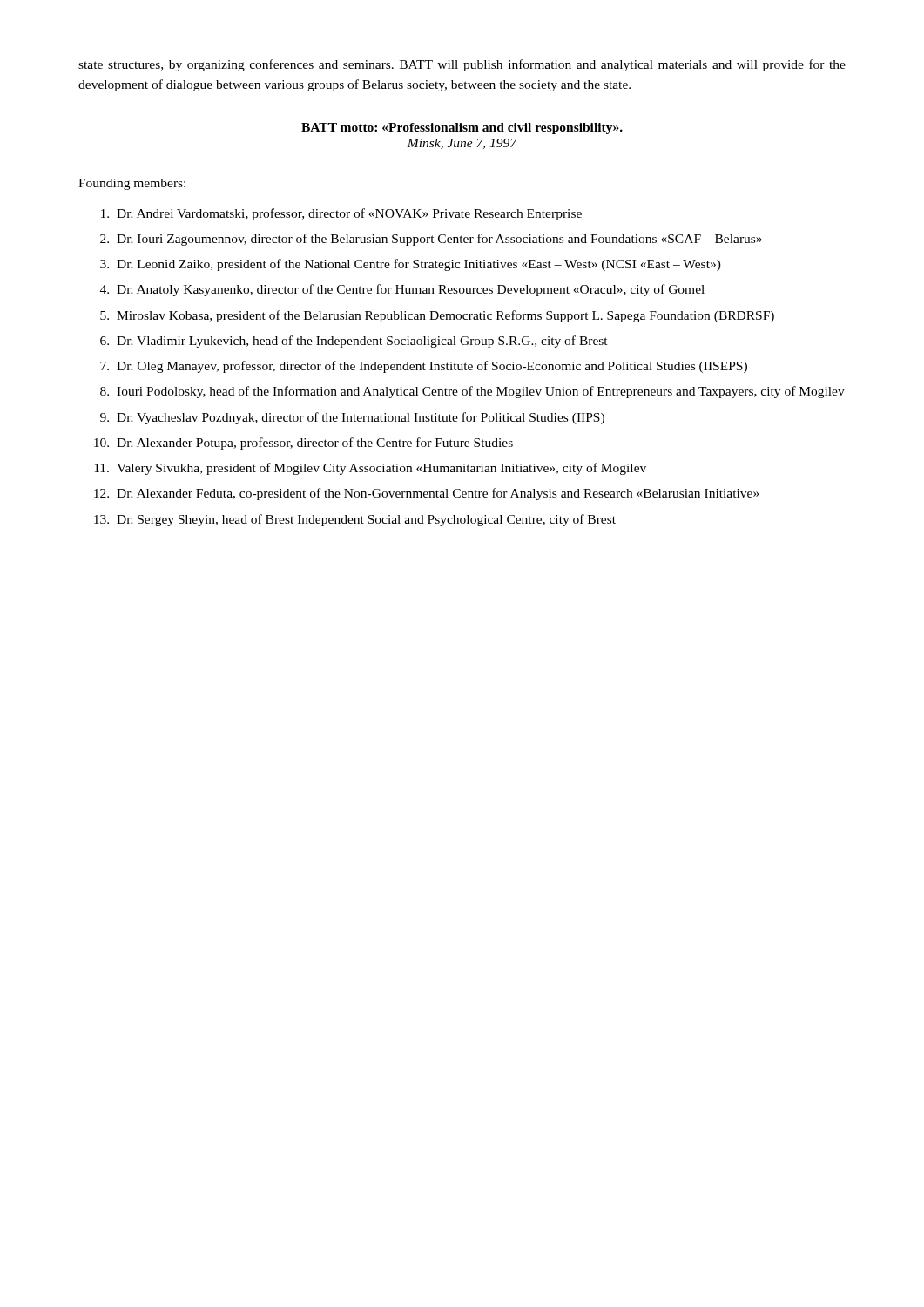Point to the block beginning "13. Dr. Sergey Sheyin, head of Brest"
This screenshot has width=924, height=1307.
coord(462,519)
